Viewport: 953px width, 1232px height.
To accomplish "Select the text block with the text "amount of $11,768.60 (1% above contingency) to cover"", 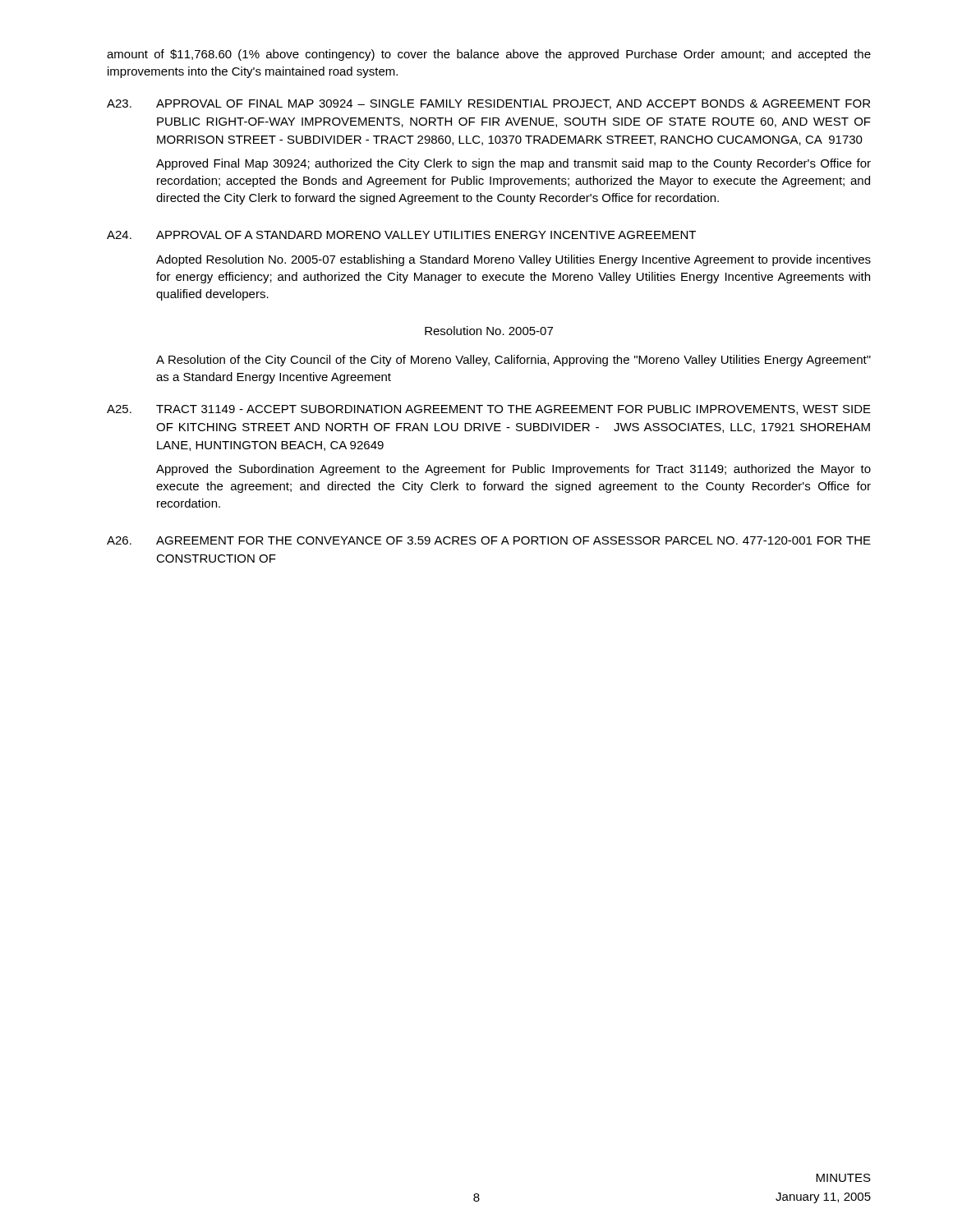I will click(489, 62).
